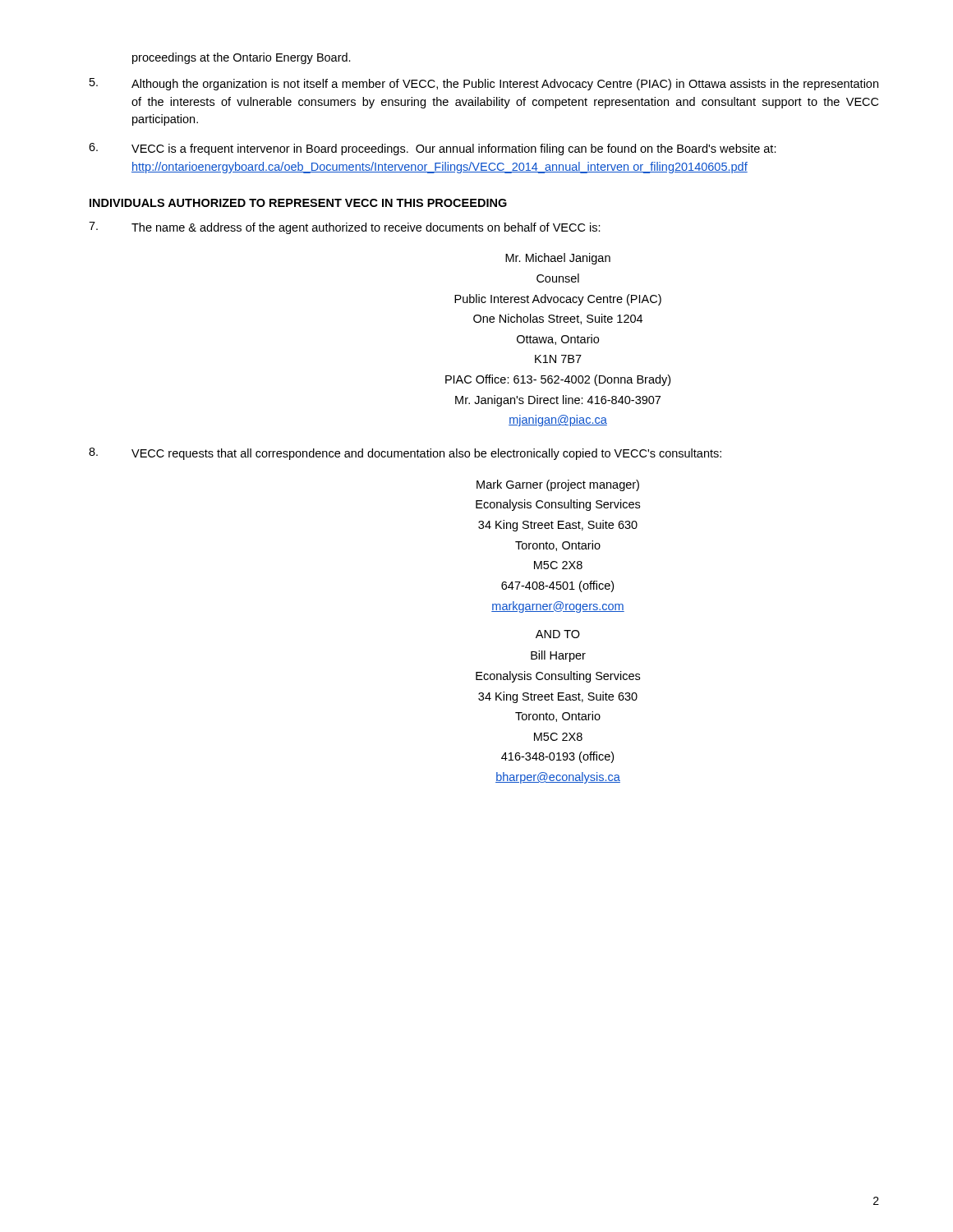Locate the block of text that opens with "Mr. Michael Janigan Counsel Public"
The width and height of the screenshot is (953, 1232).
pyautogui.click(x=558, y=339)
